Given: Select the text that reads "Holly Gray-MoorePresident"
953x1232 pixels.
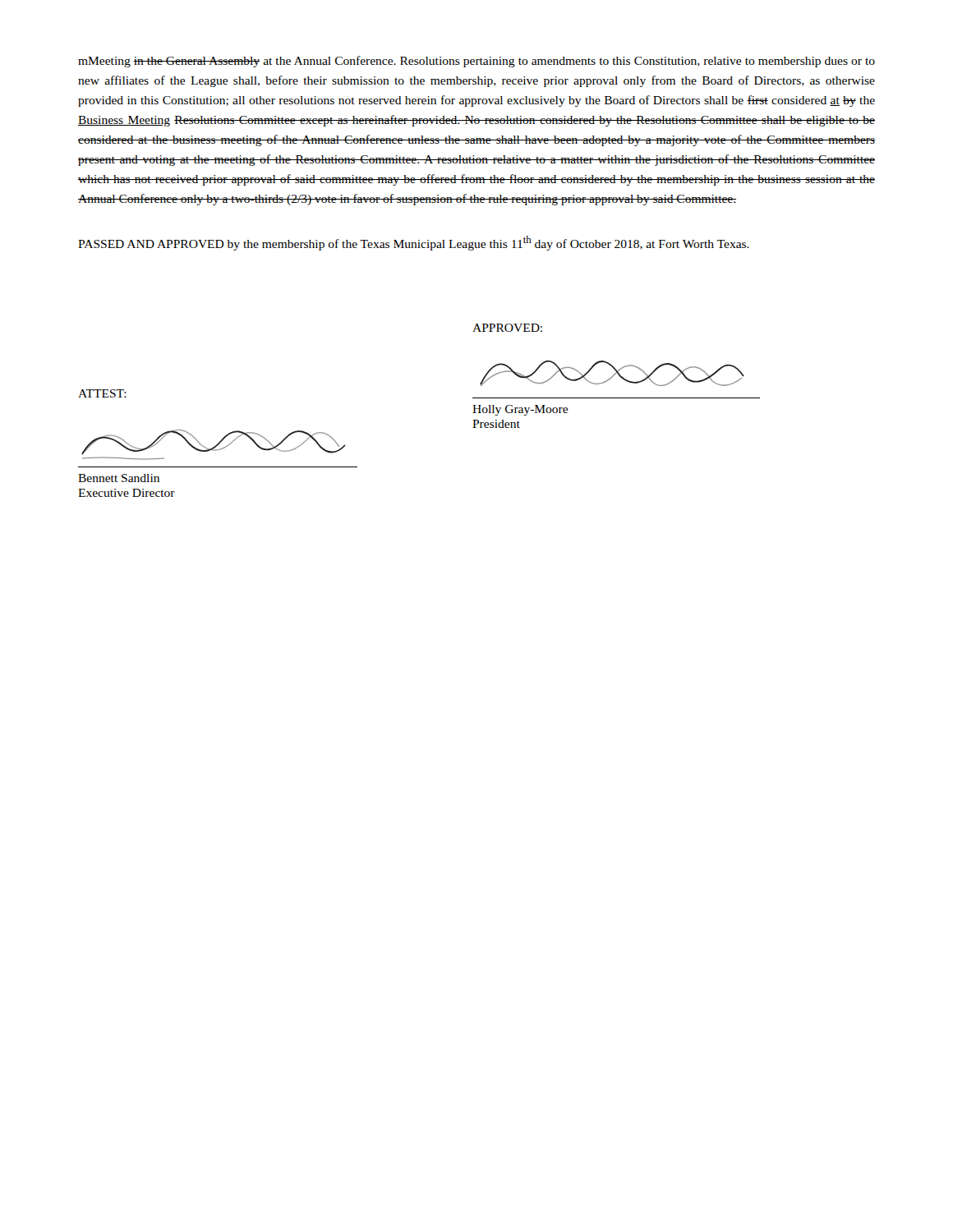Looking at the screenshot, I should point(520,416).
